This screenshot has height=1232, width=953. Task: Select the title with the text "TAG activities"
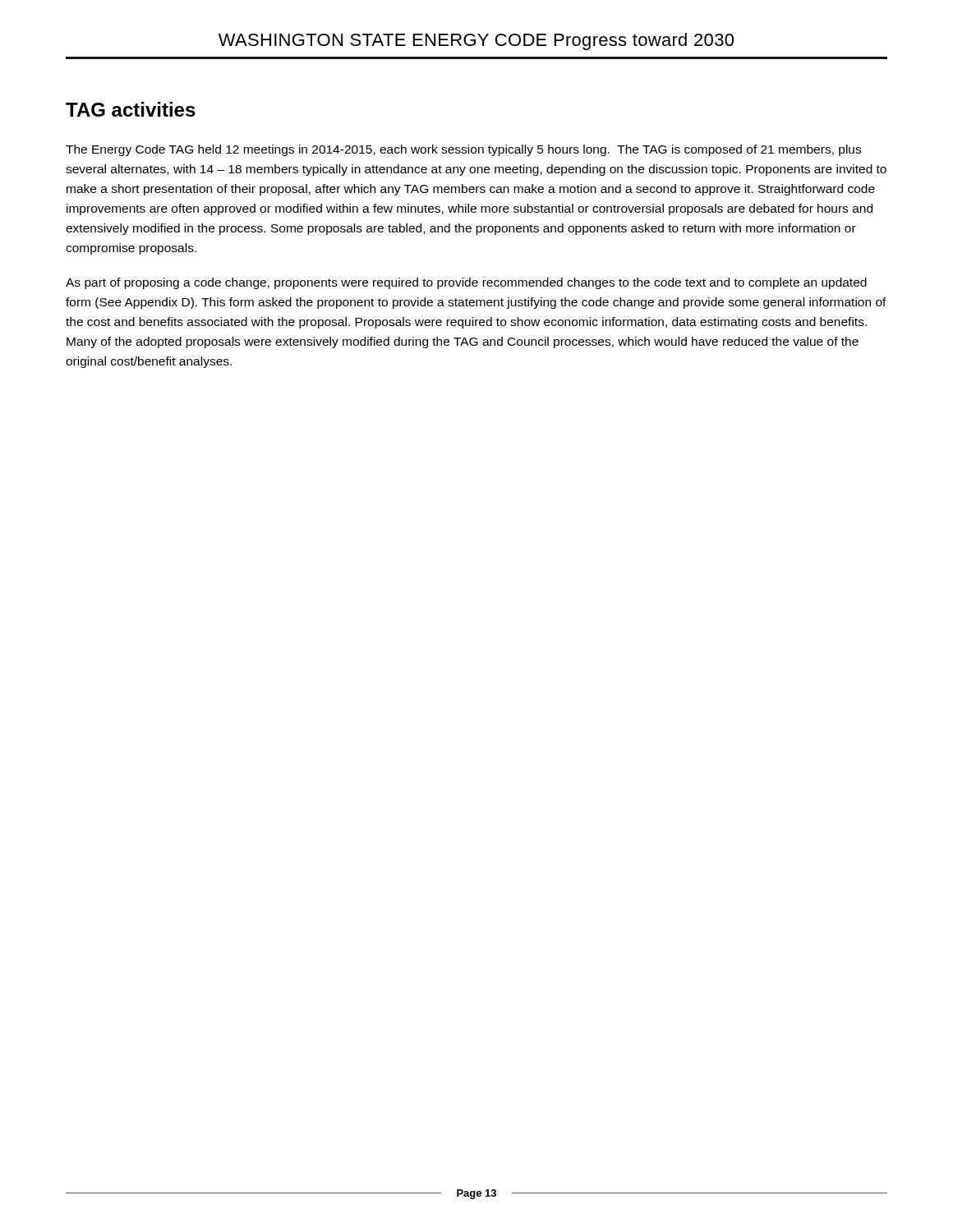[131, 110]
